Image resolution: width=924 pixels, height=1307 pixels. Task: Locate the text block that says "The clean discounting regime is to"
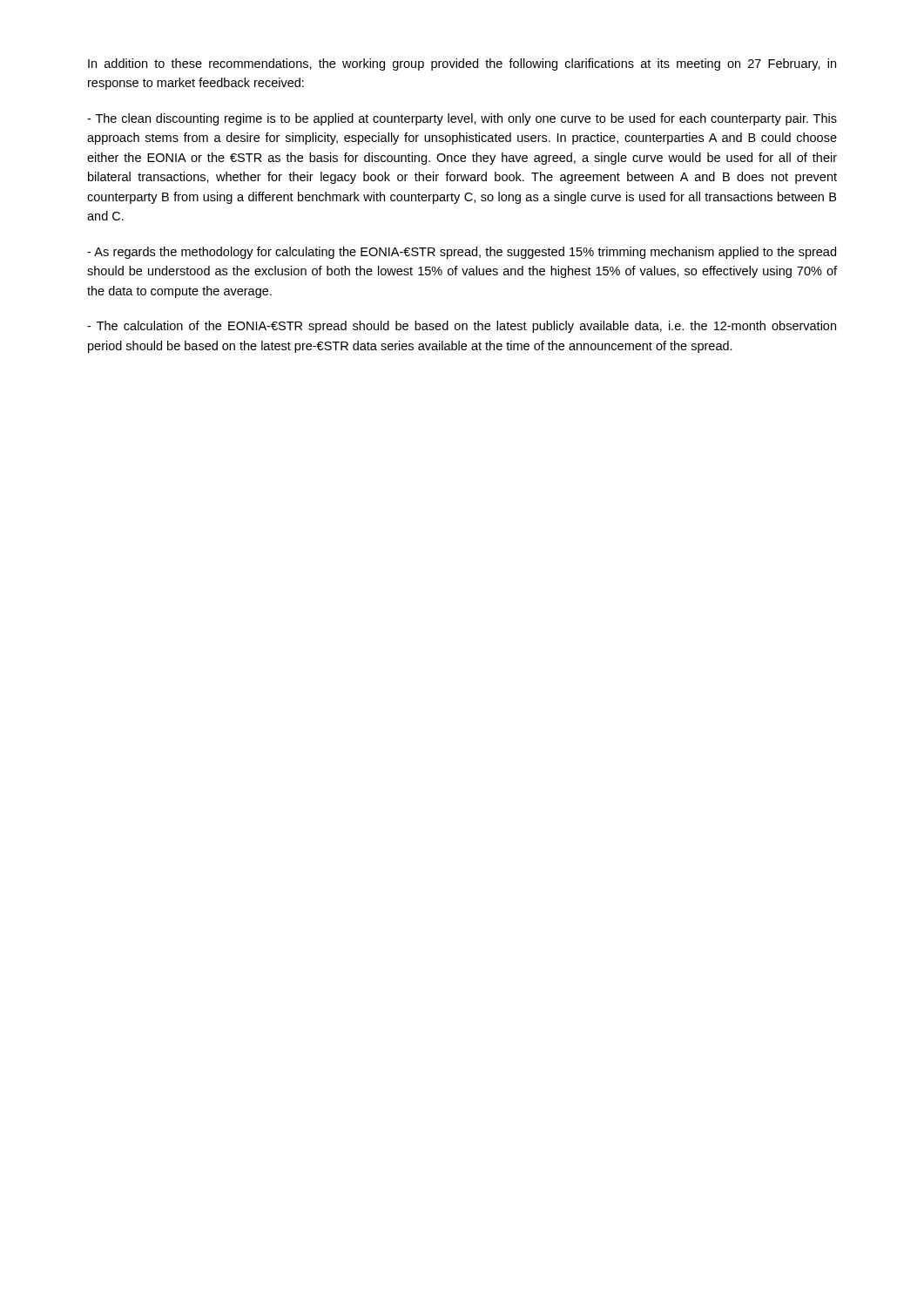pyautogui.click(x=462, y=167)
